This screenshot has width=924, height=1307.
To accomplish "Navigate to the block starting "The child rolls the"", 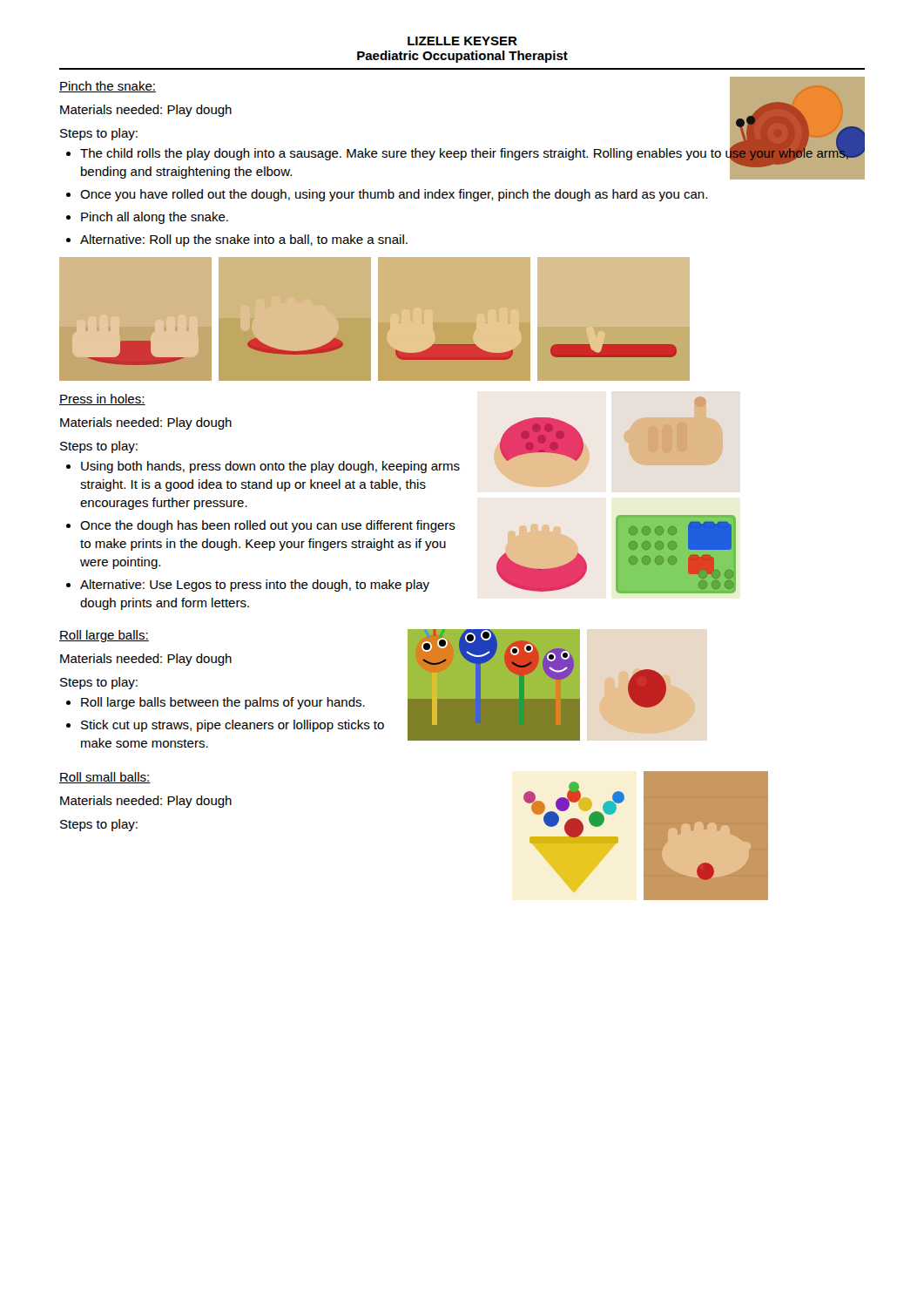I will (465, 162).
